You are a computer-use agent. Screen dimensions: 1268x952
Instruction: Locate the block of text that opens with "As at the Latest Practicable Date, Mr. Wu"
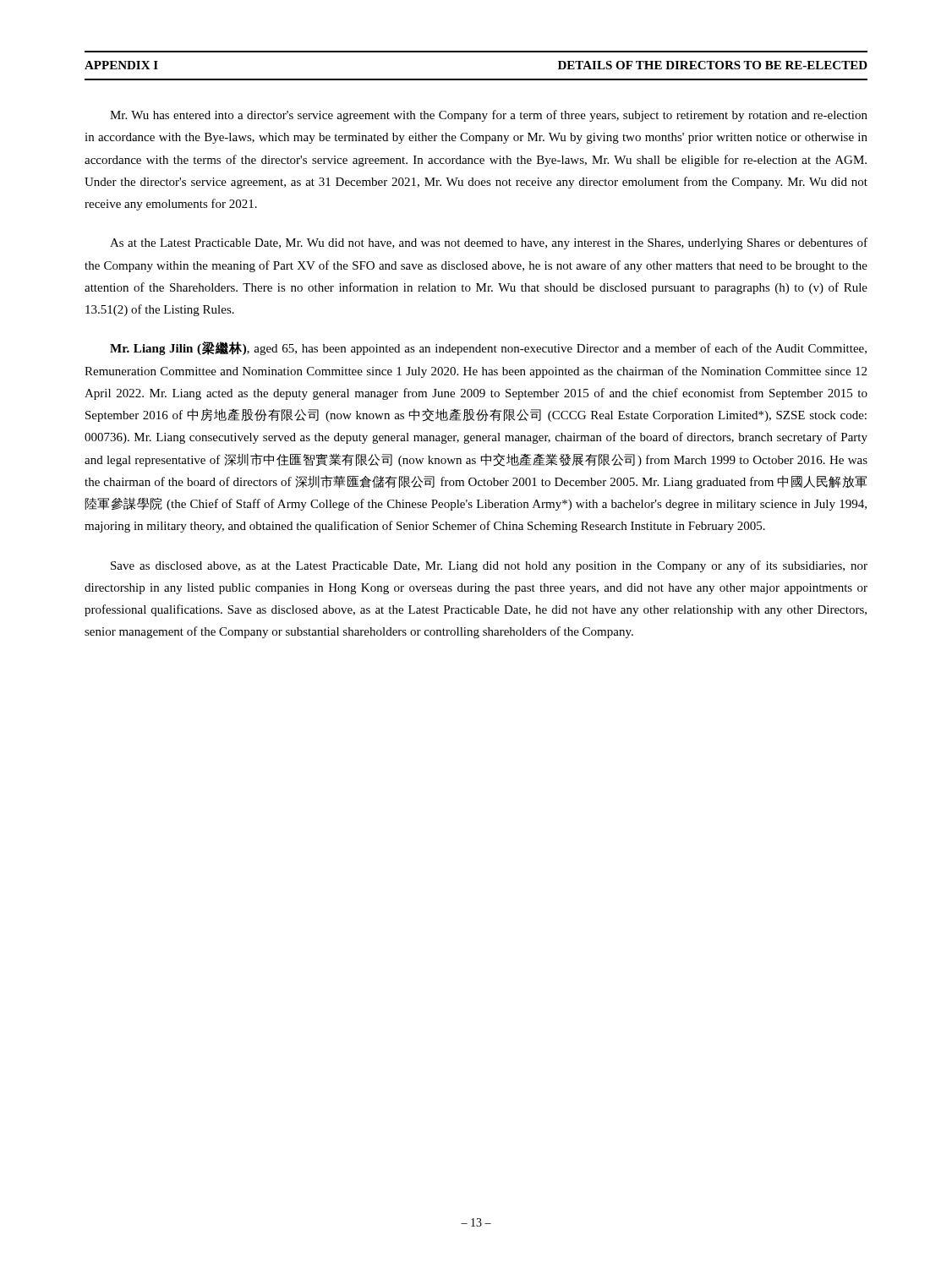[x=476, y=276]
